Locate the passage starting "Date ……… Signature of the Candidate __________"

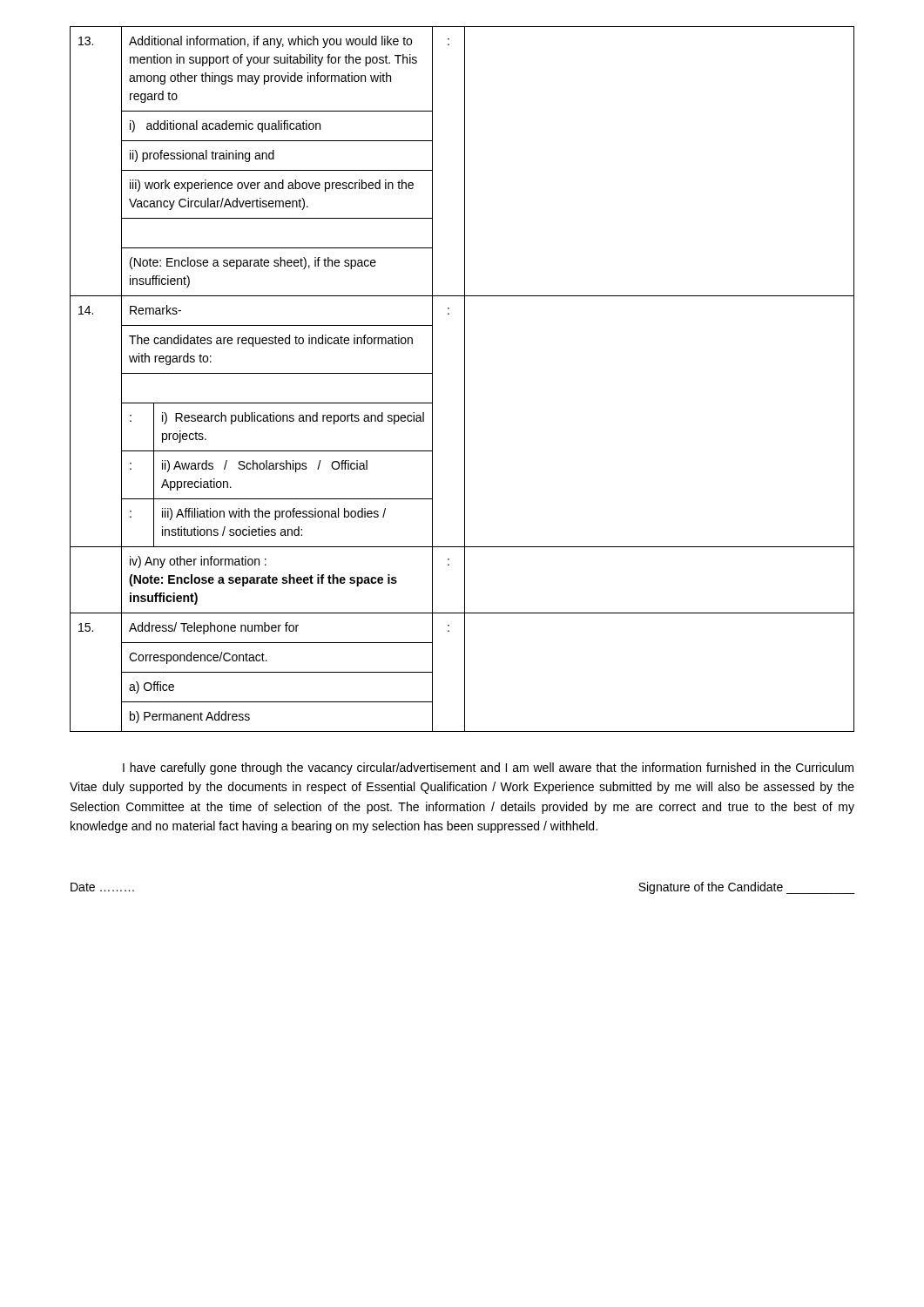click(82, 887)
